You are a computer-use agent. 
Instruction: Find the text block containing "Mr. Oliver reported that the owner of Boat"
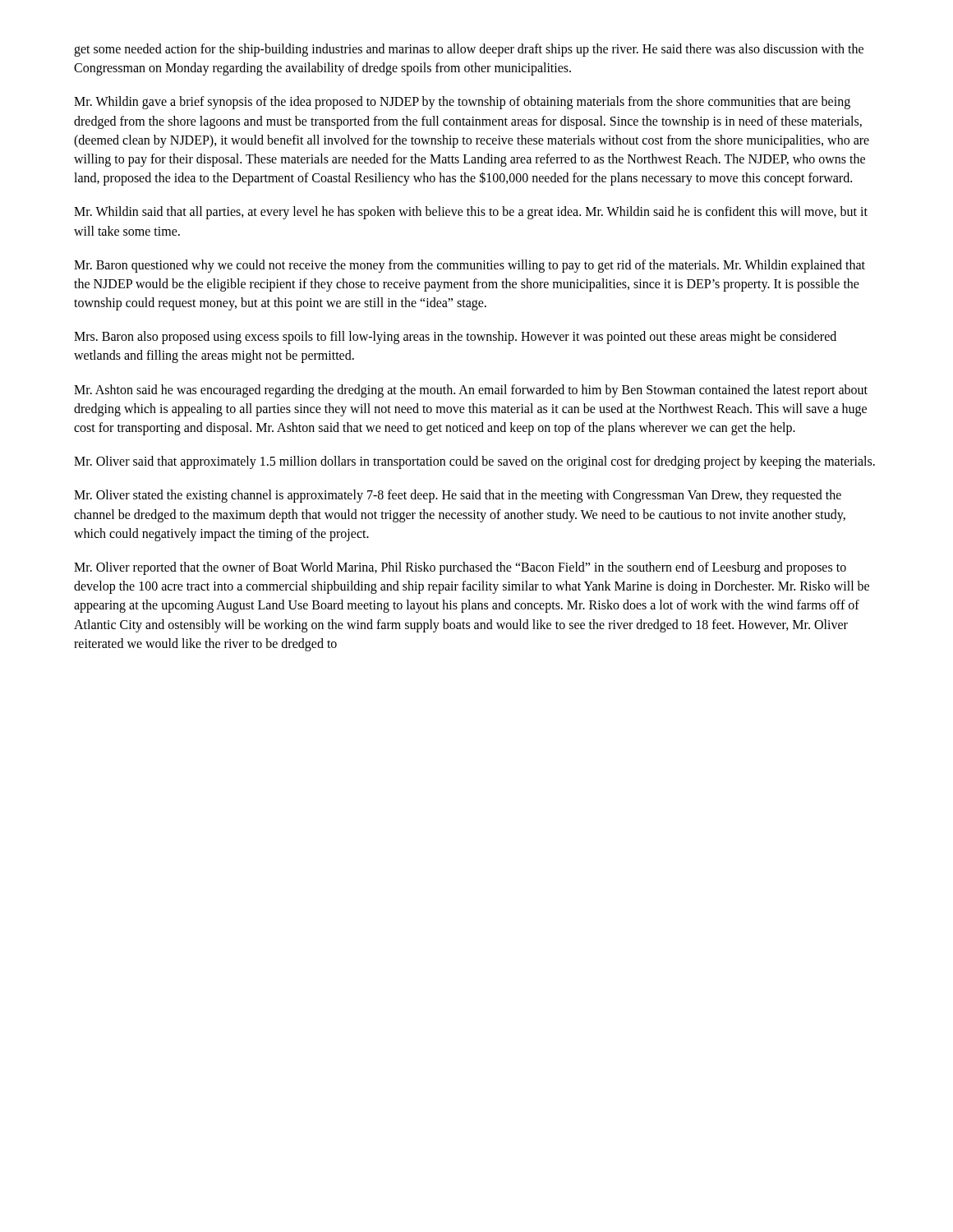[472, 605]
